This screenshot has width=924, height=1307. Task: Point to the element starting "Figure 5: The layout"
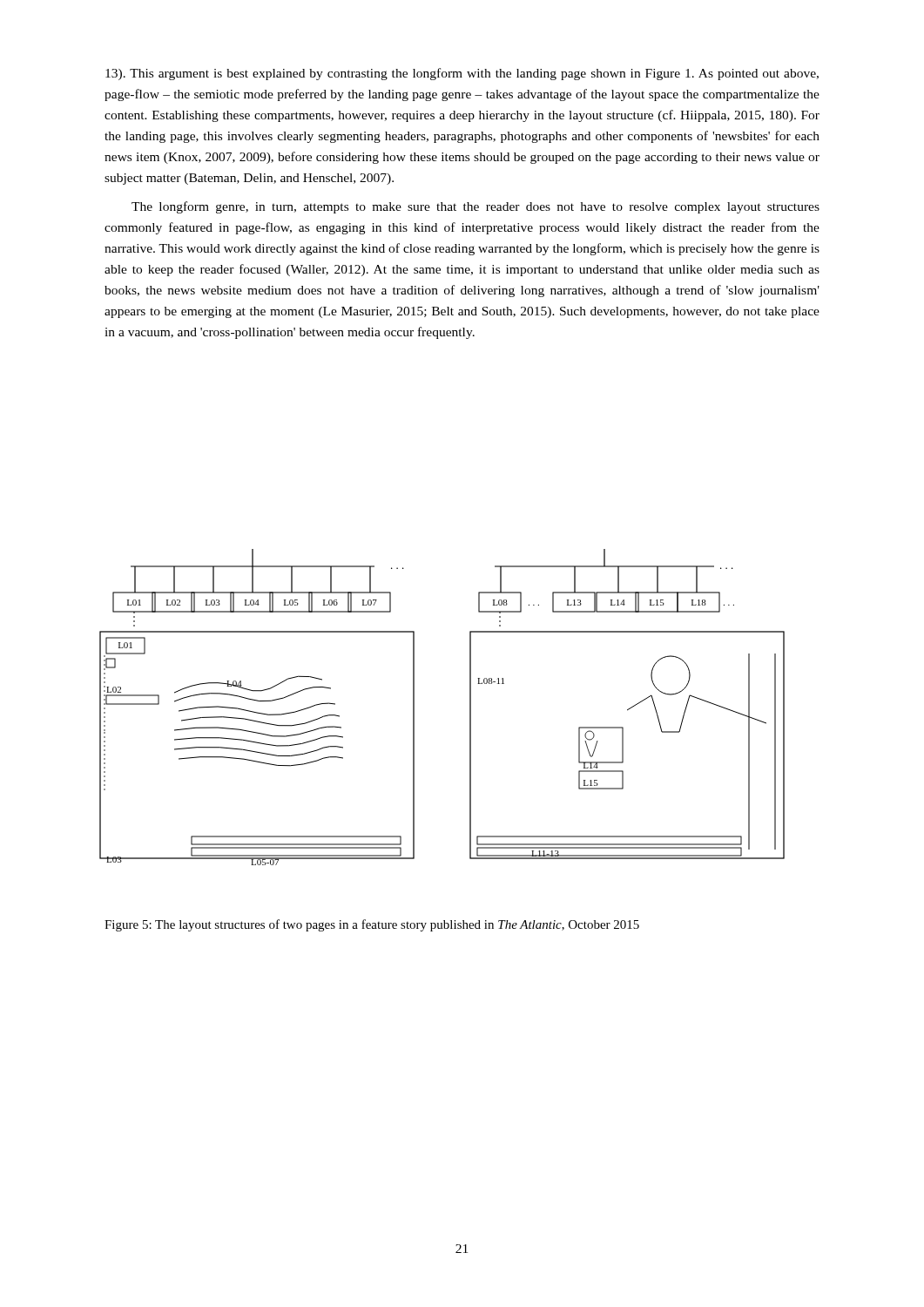[462, 925]
